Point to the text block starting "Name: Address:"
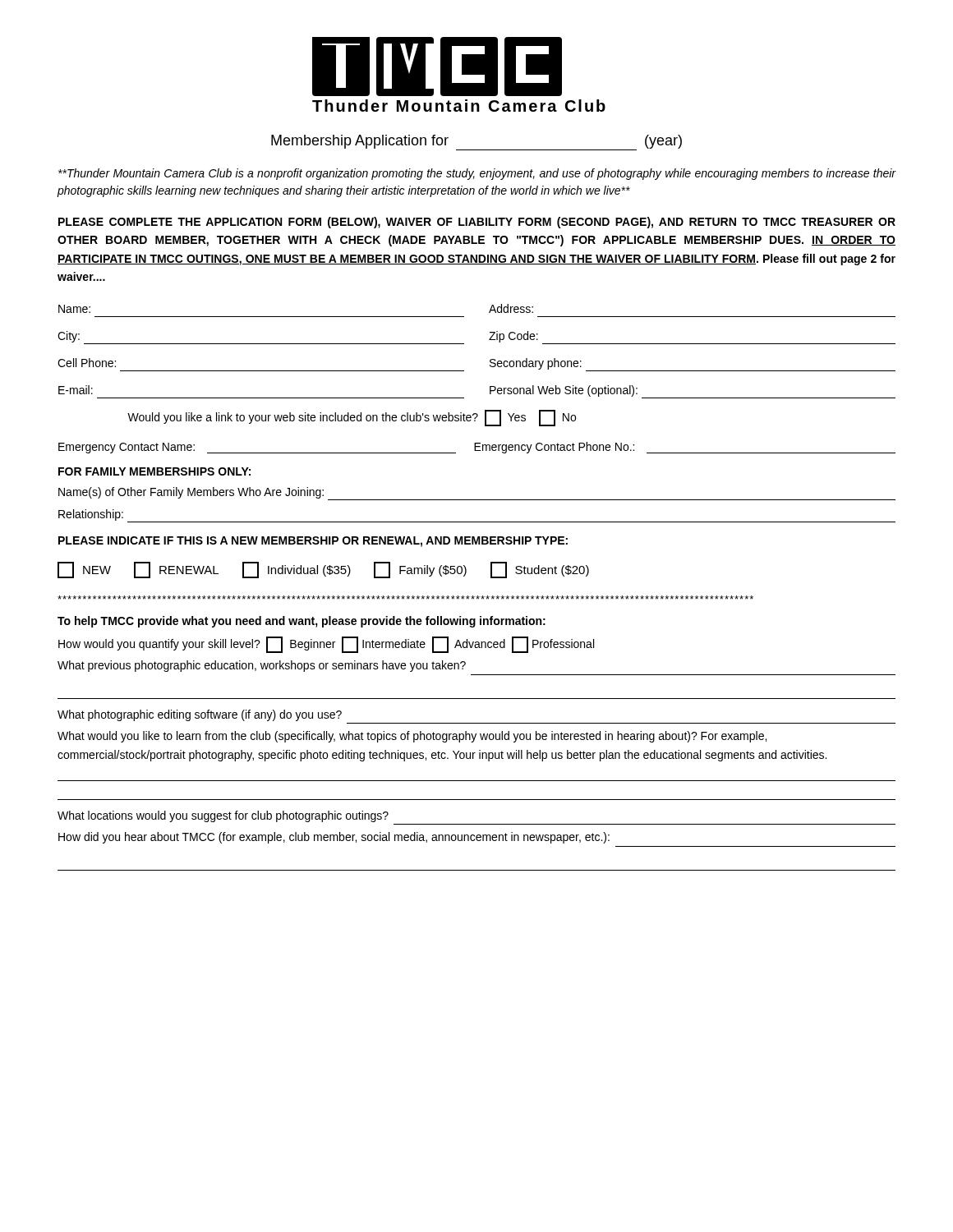This screenshot has height=1232, width=953. [x=77, y=308]
